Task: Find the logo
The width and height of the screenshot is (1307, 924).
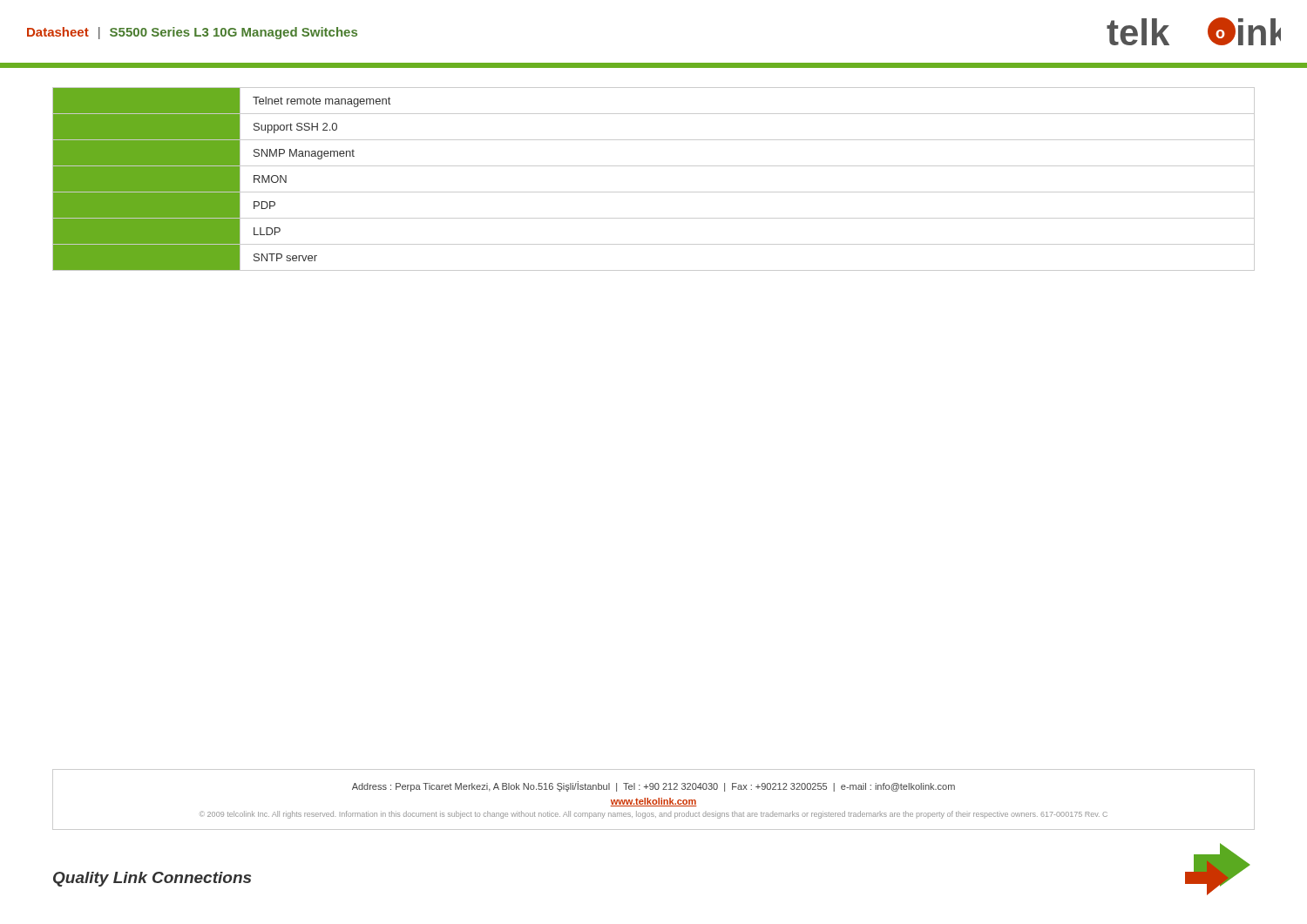Action: 1220,873
